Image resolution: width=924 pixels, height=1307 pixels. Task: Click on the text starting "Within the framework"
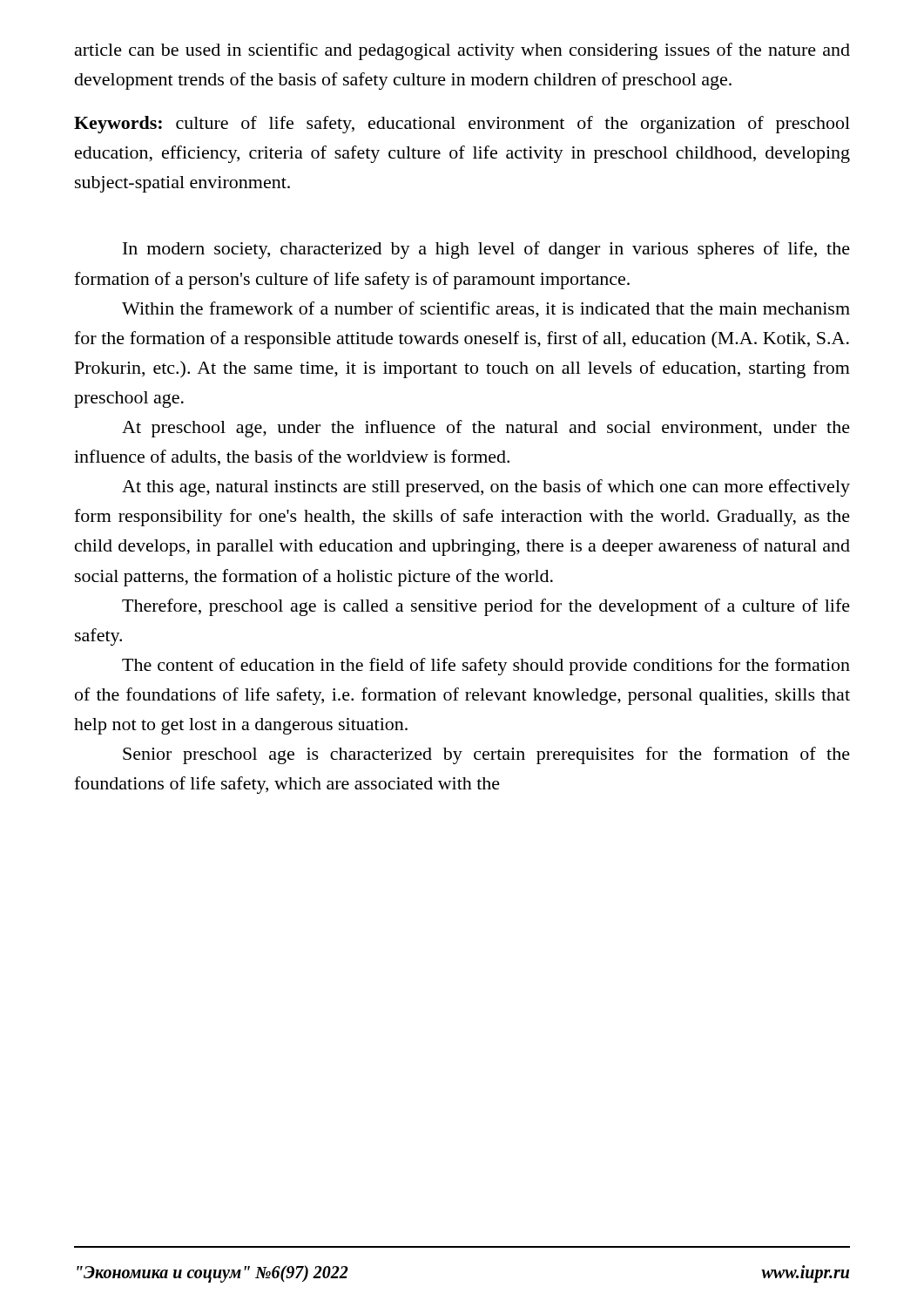[x=462, y=353]
